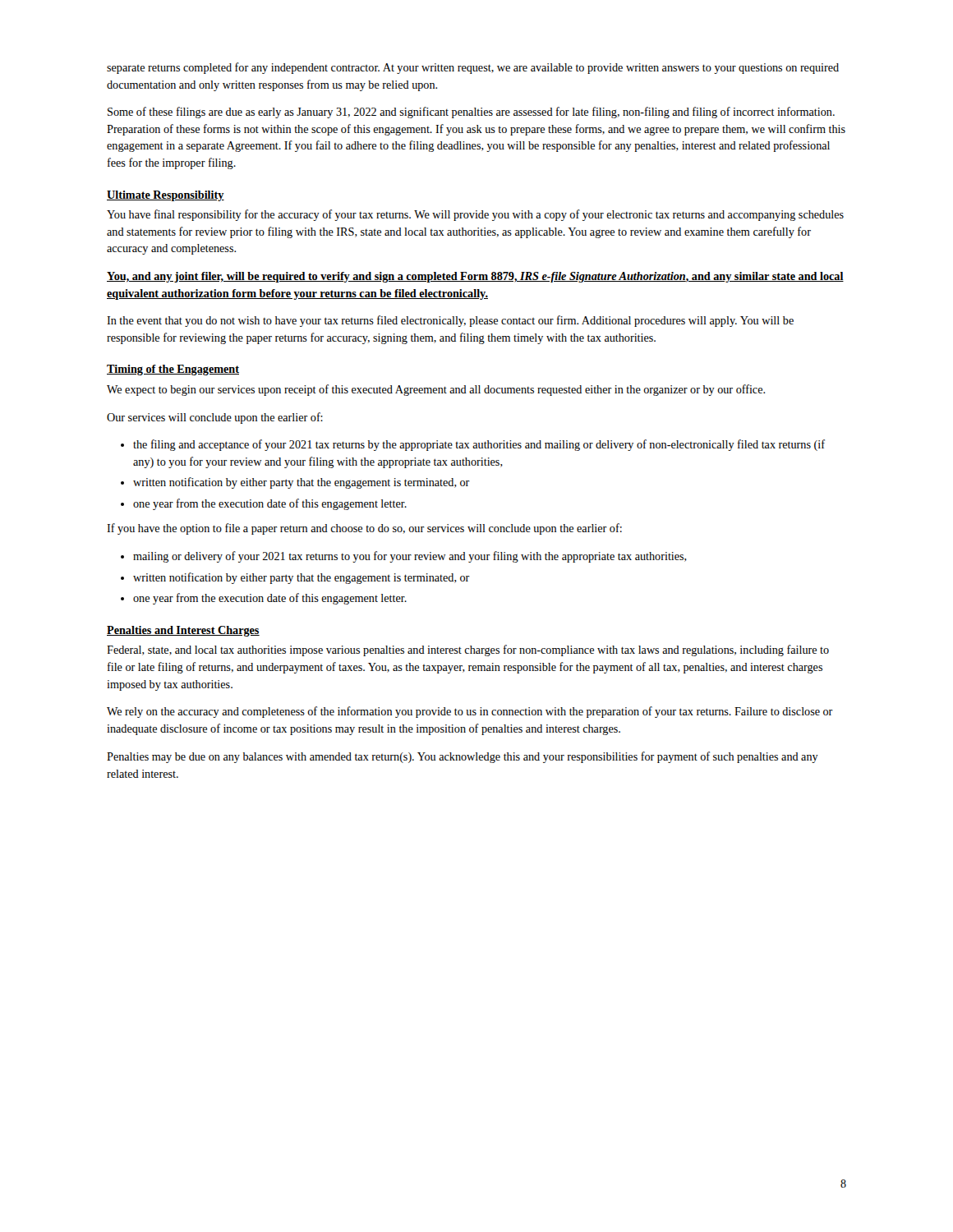Select the list item with the text "the filing and acceptance of your 2021"
The image size is (953, 1232).
point(479,453)
